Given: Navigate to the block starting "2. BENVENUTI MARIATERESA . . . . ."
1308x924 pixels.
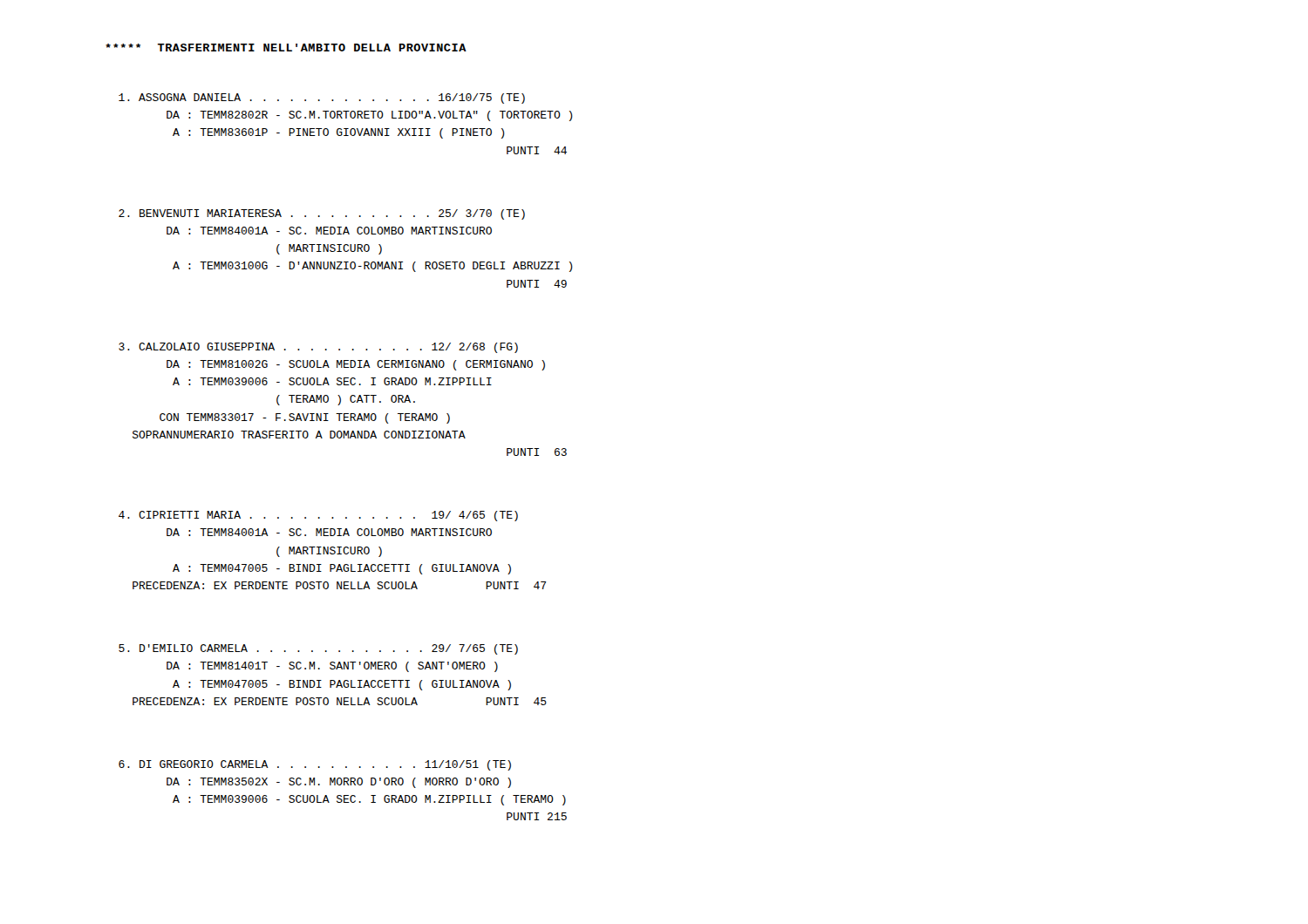Looking at the screenshot, I should pos(339,258).
